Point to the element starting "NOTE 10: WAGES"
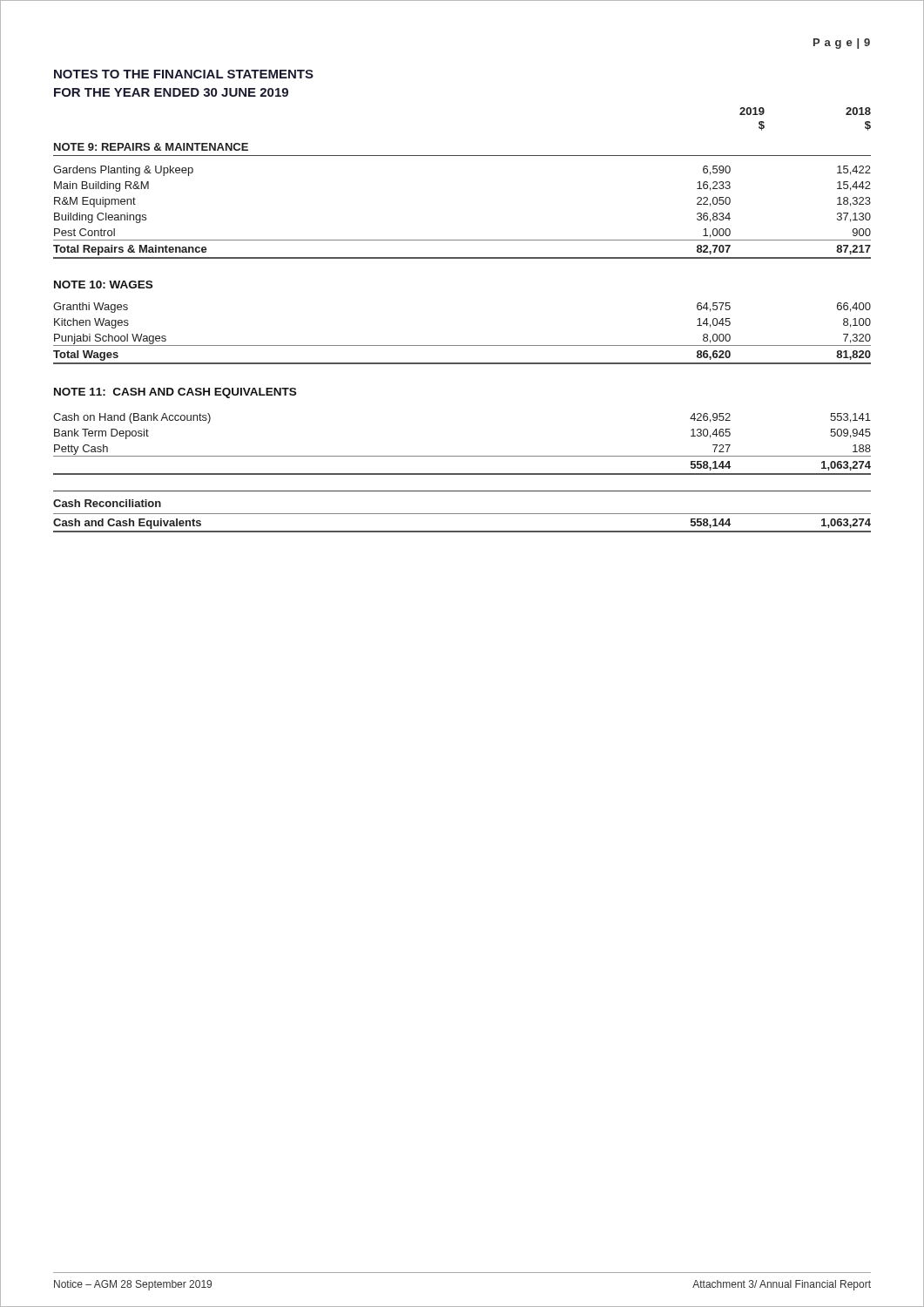The height and width of the screenshot is (1307, 924). (103, 285)
